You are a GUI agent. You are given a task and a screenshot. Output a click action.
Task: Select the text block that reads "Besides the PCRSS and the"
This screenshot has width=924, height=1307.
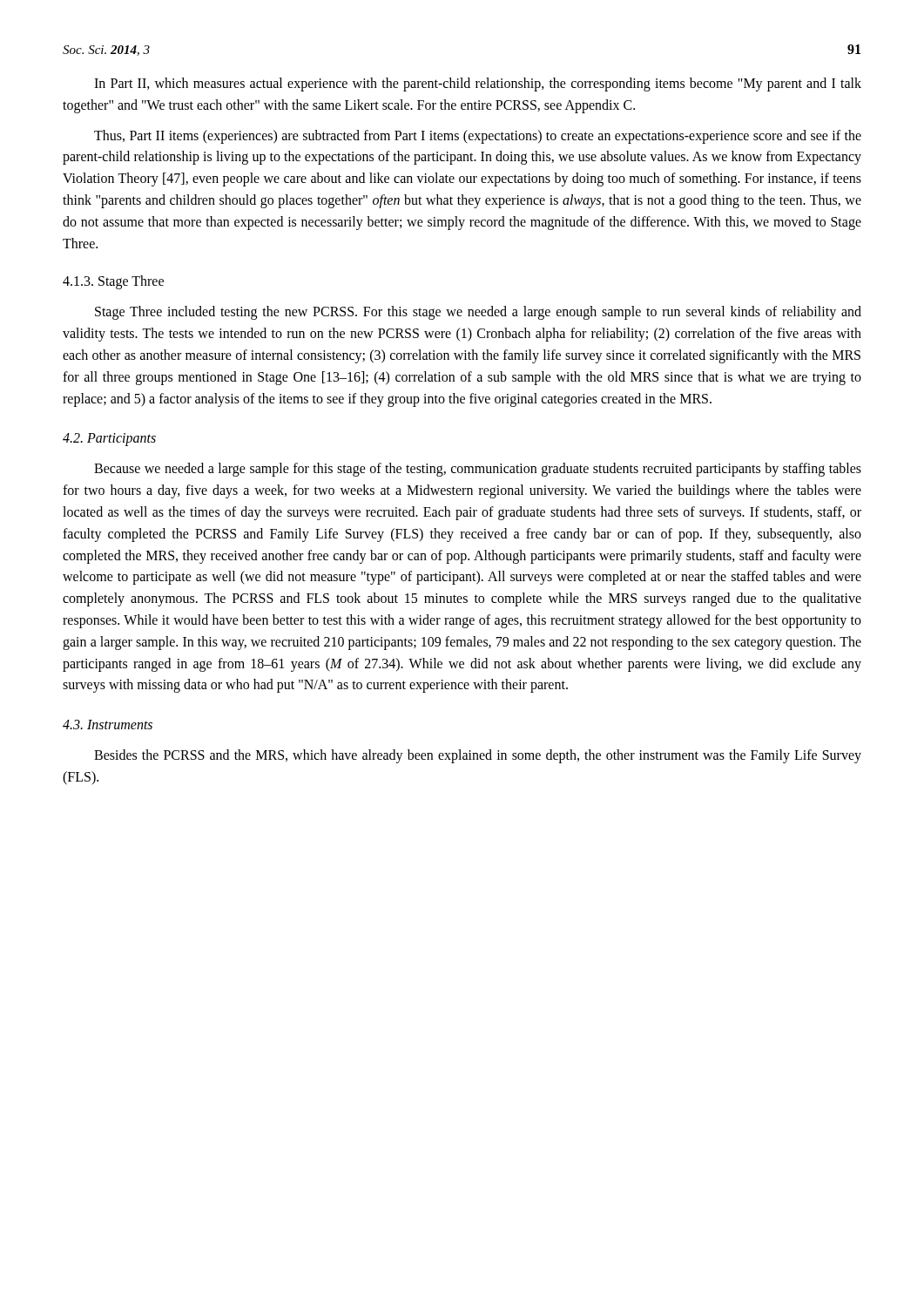(462, 766)
